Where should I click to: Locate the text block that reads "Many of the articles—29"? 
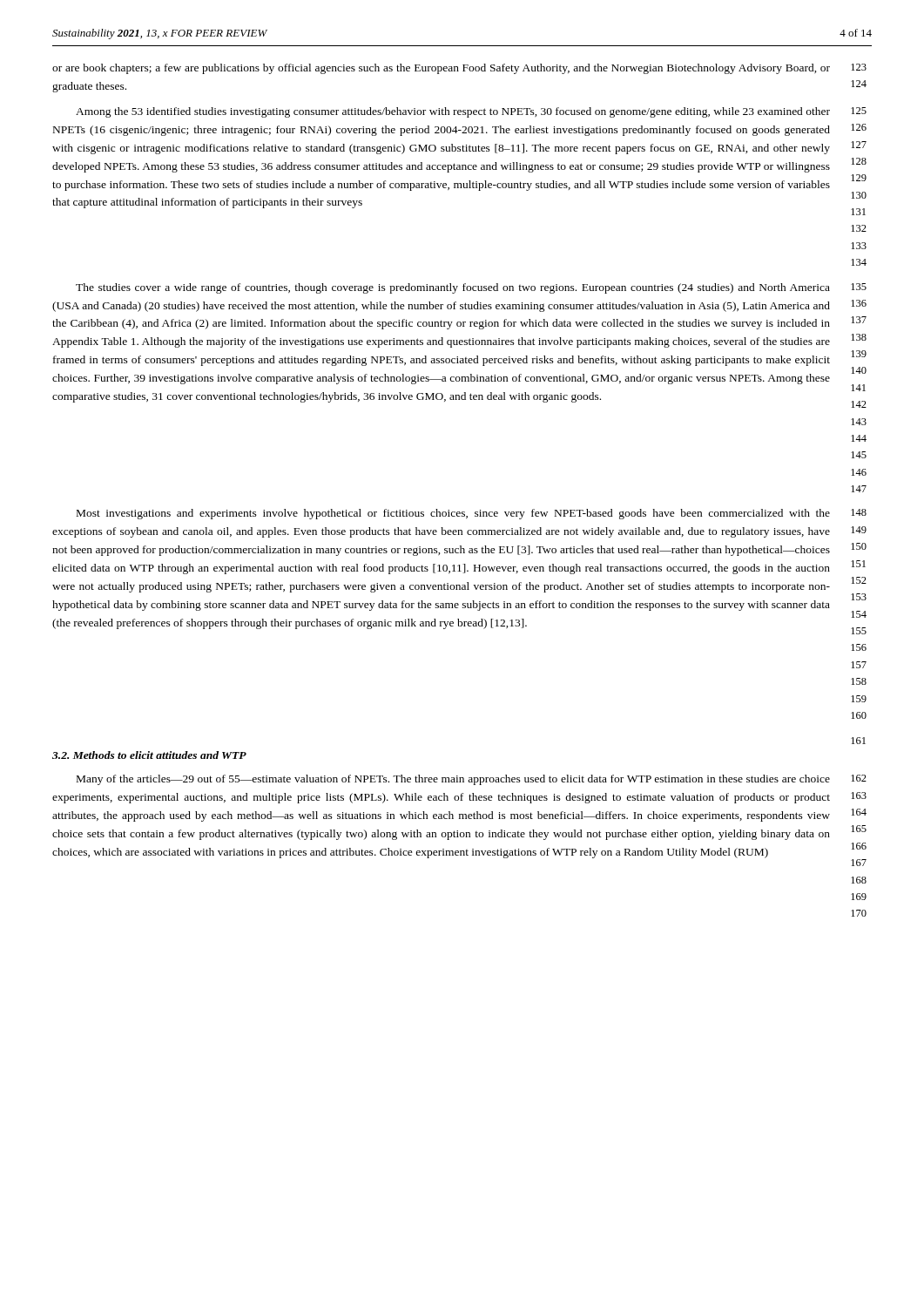pyautogui.click(x=462, y=846)
